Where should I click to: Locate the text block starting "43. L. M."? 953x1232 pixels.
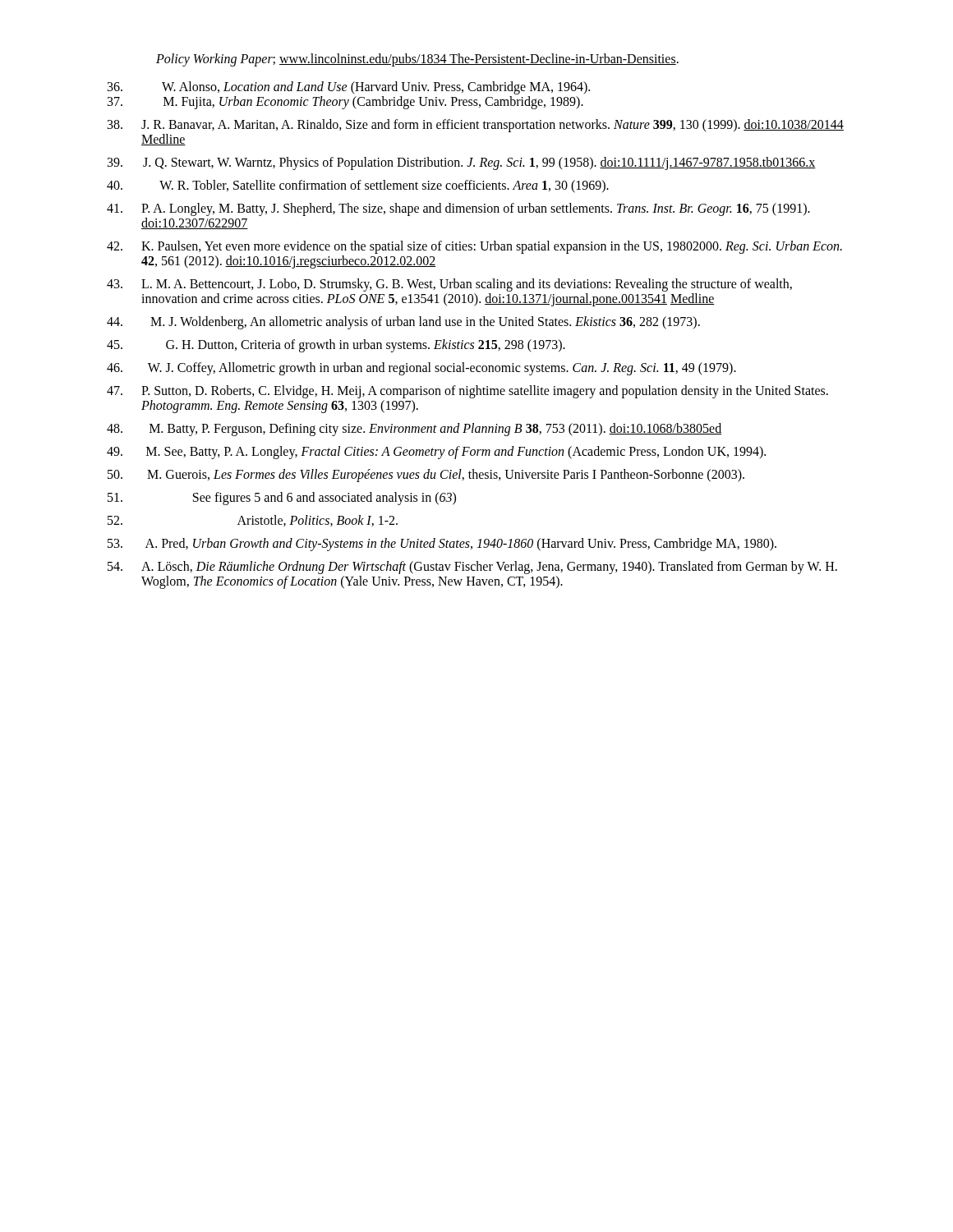point(476,292)
